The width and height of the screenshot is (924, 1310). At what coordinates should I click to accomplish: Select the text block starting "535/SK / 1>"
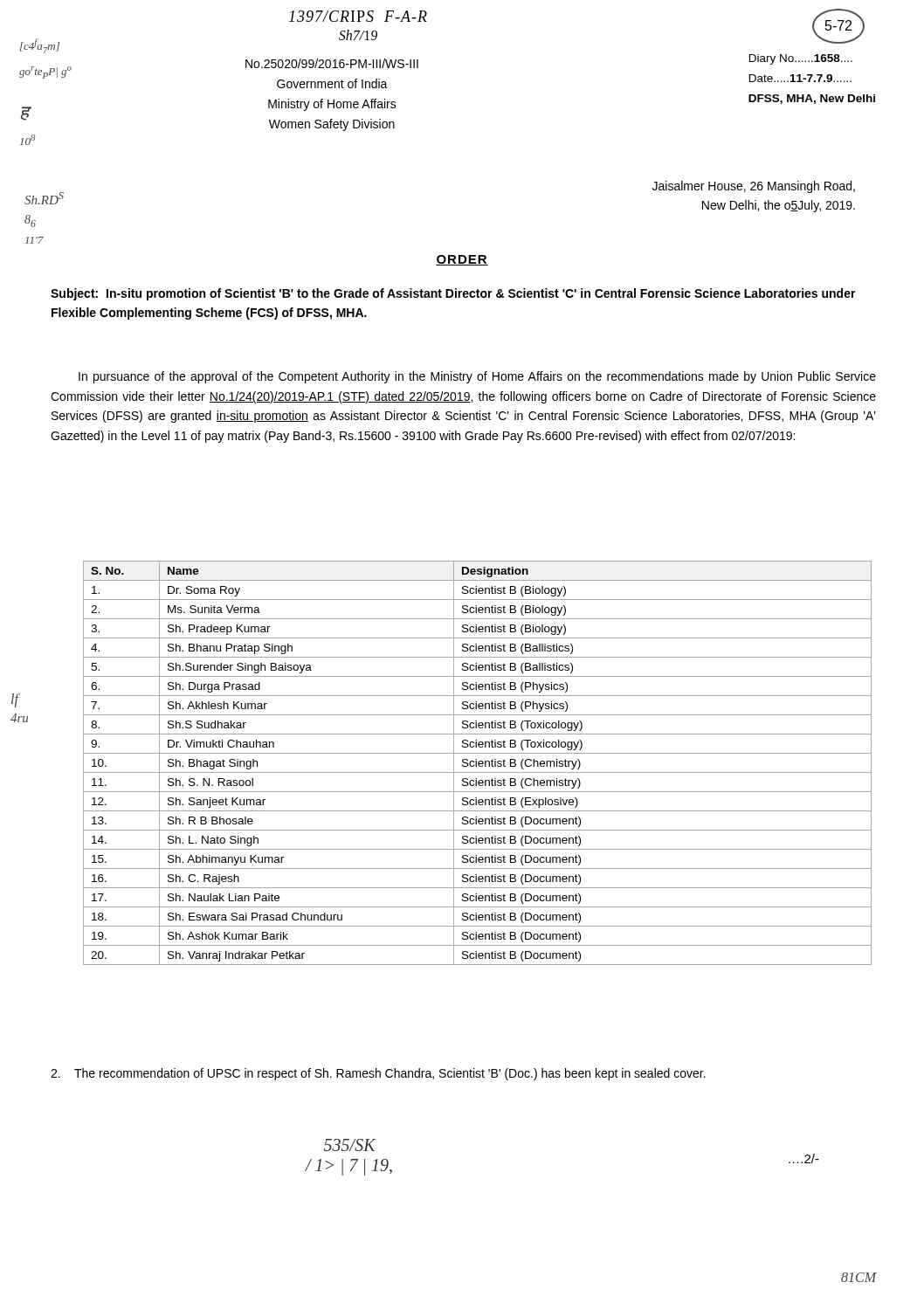349,1155
